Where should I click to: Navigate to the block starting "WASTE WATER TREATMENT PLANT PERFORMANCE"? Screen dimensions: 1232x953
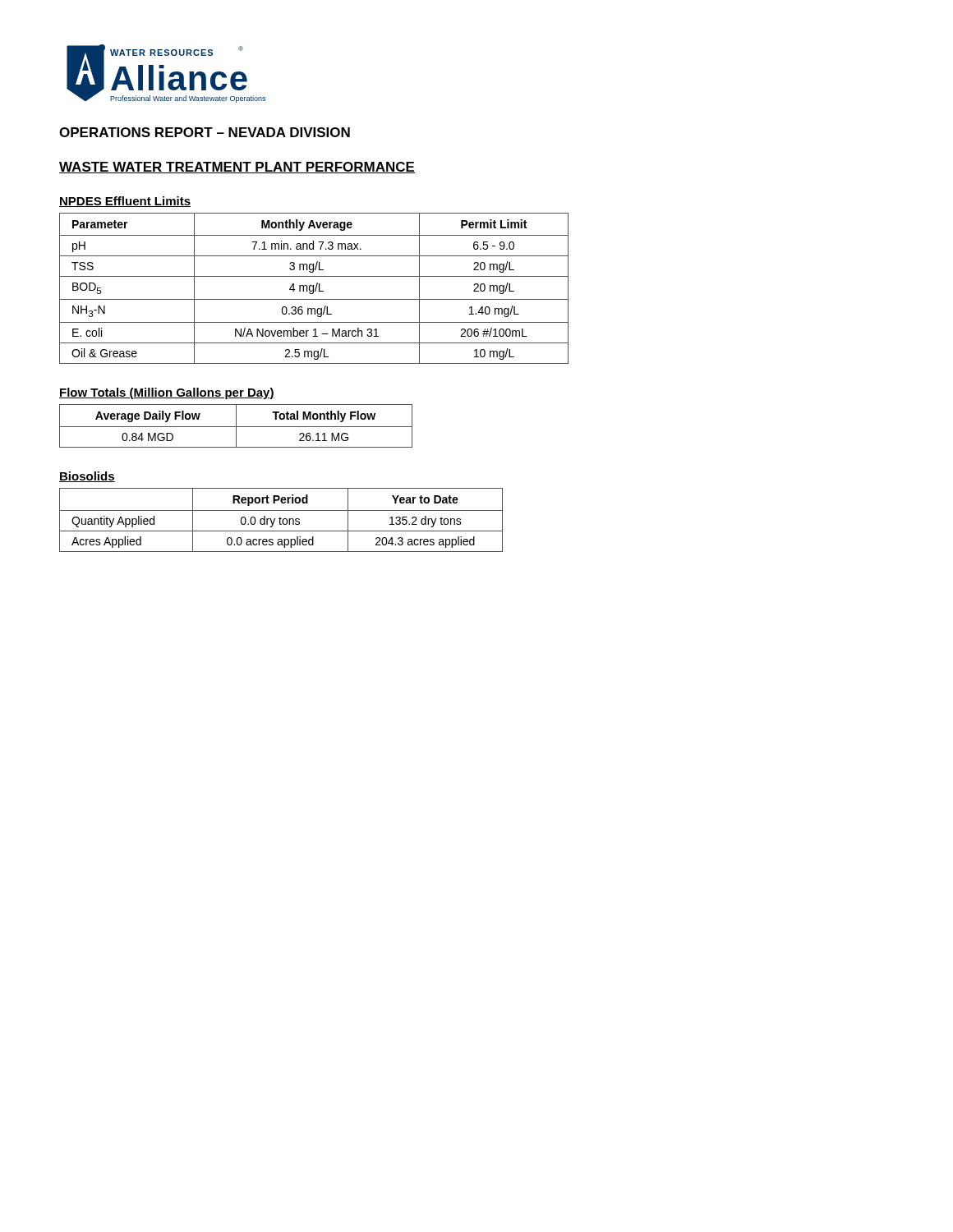click(x=237, y=167)
